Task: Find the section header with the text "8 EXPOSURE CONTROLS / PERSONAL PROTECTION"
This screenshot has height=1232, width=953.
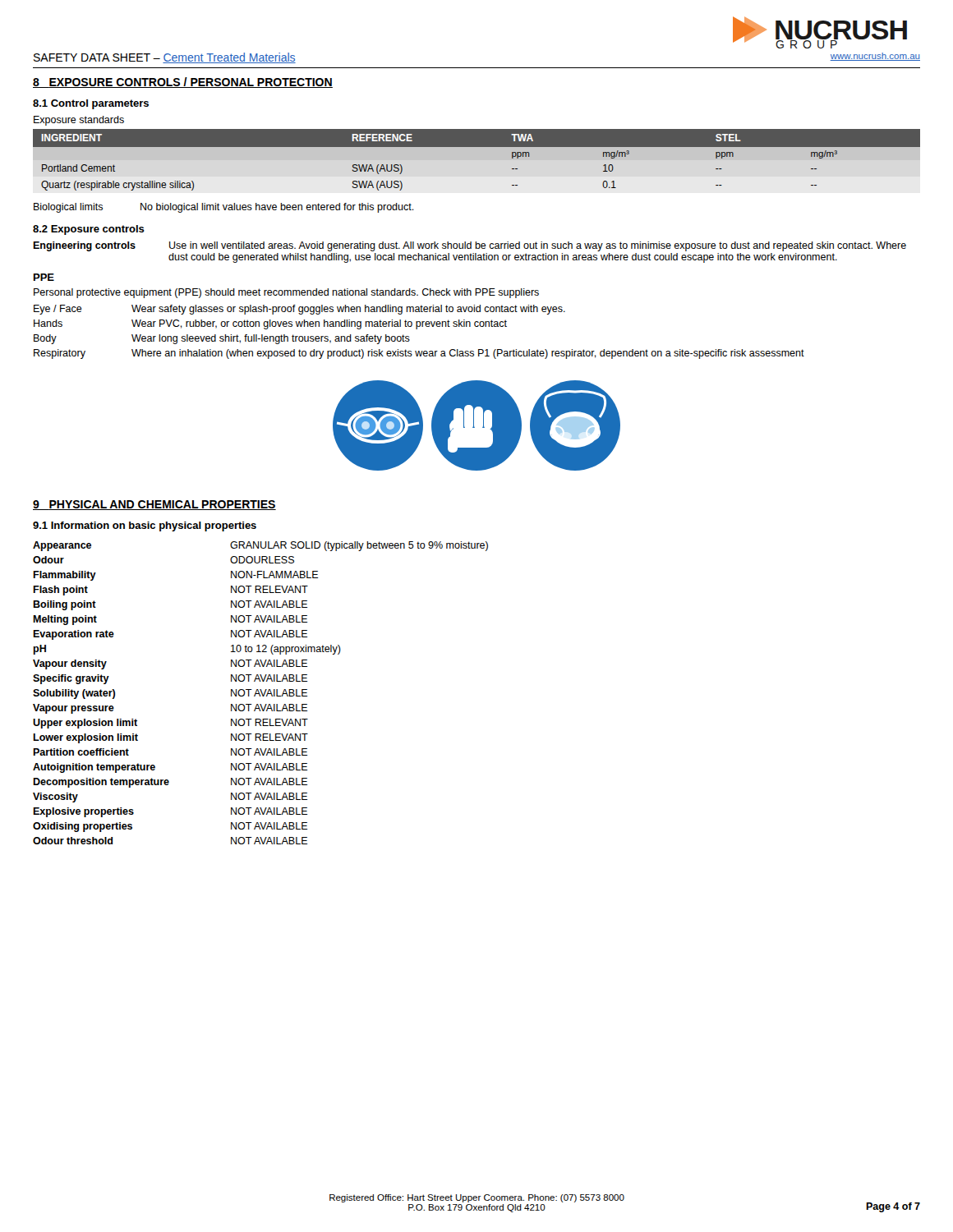Action: tap(183, 82)
